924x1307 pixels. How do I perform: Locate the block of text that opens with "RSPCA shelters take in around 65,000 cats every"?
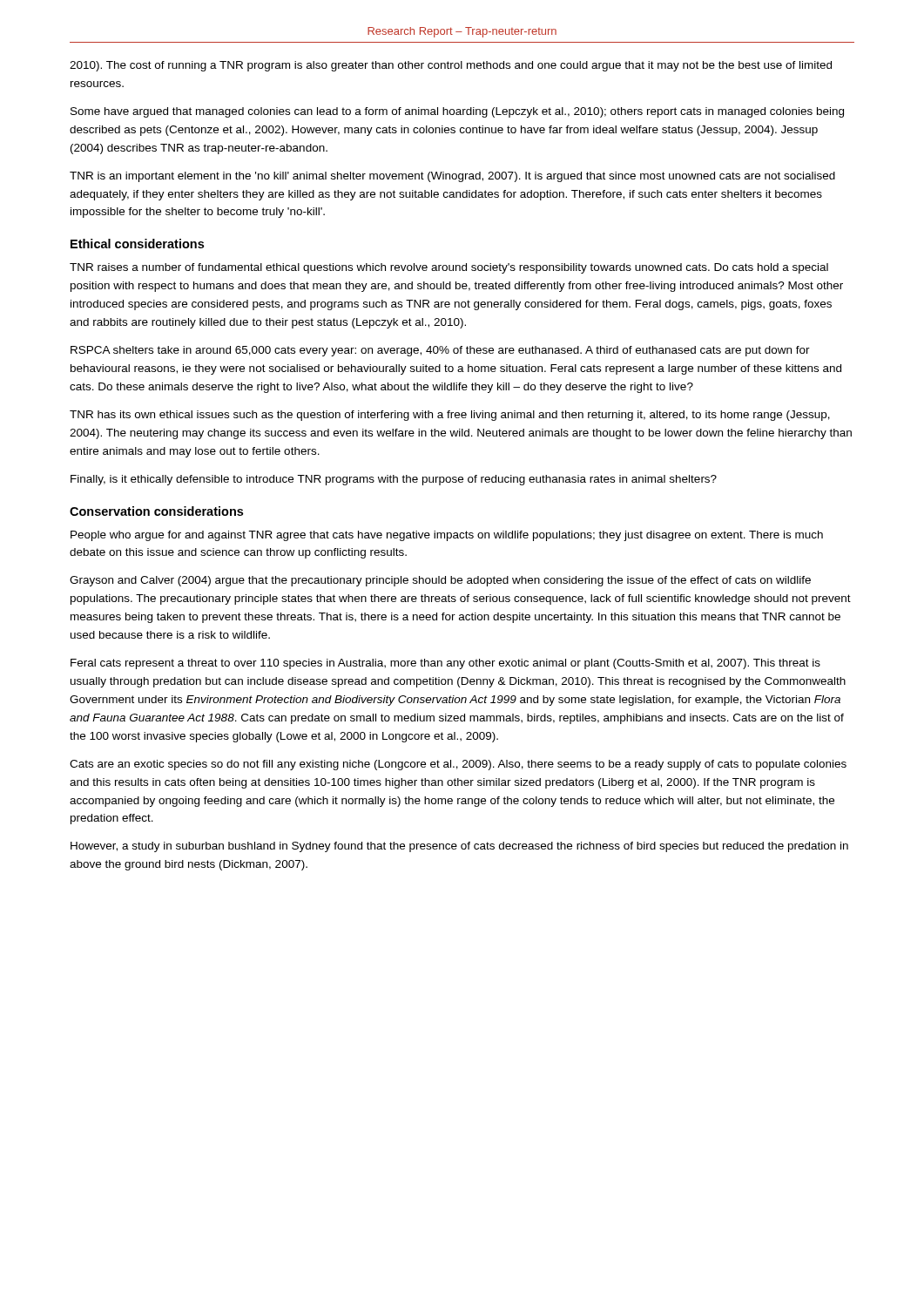pyautogui.click(x=456, y=368)
